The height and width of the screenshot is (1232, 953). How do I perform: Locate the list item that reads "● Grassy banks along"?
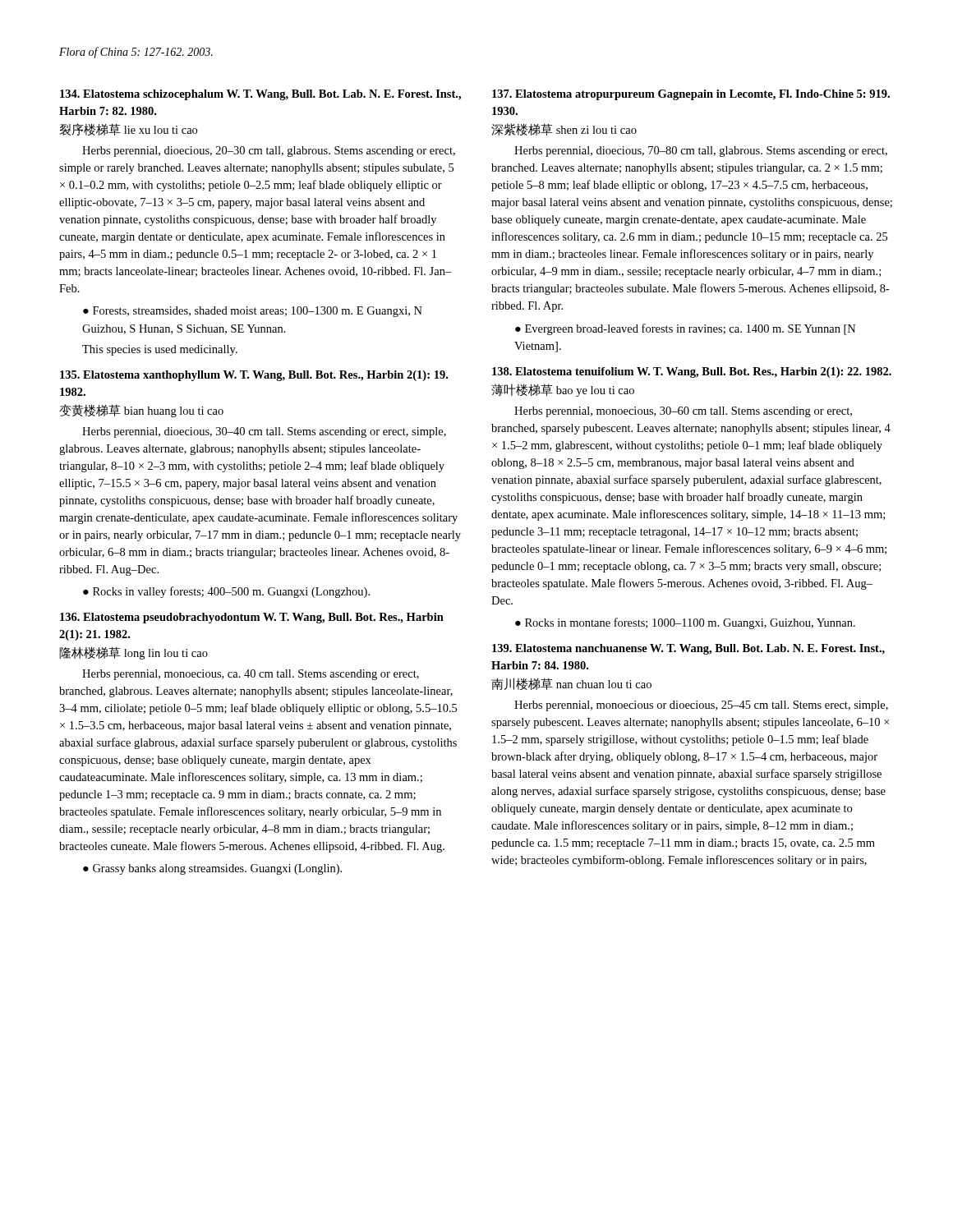pyautogui.click(x=212, y=868)
